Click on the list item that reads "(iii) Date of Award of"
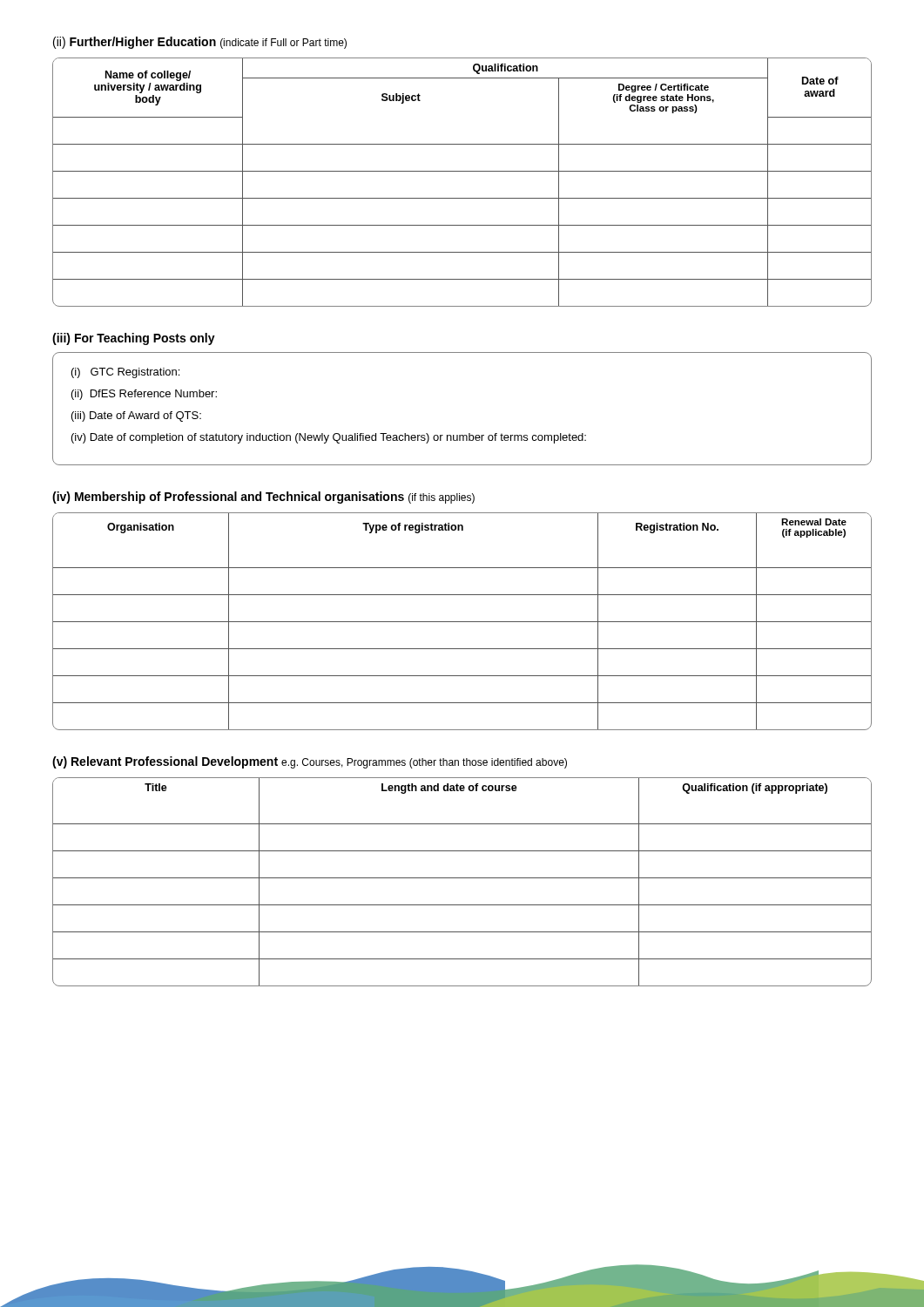The width and height of the screenshot is (924, 1307). point(136,415)
